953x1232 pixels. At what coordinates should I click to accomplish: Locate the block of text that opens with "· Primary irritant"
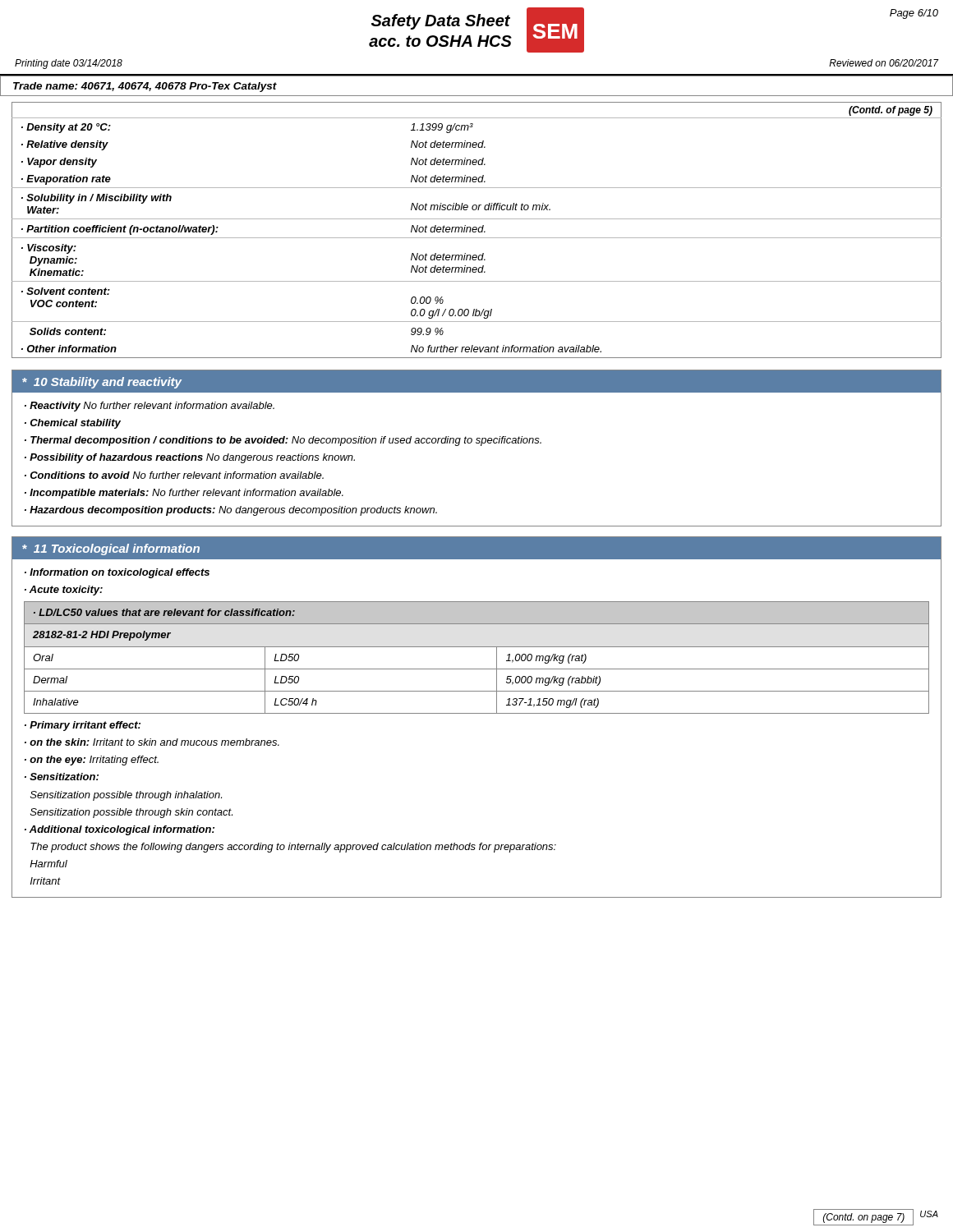coord(82,725)
